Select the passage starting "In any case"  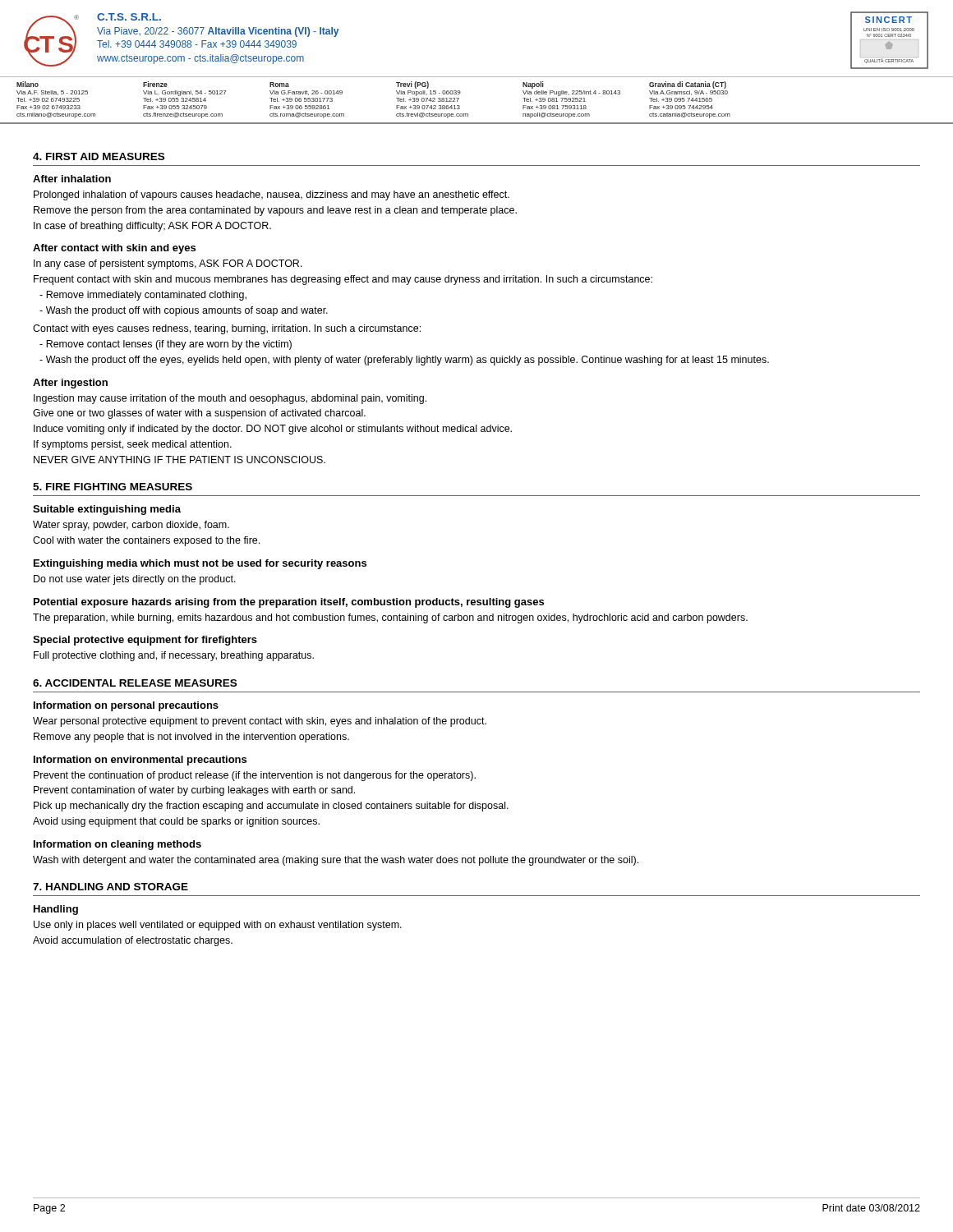(x=343, y=272)
